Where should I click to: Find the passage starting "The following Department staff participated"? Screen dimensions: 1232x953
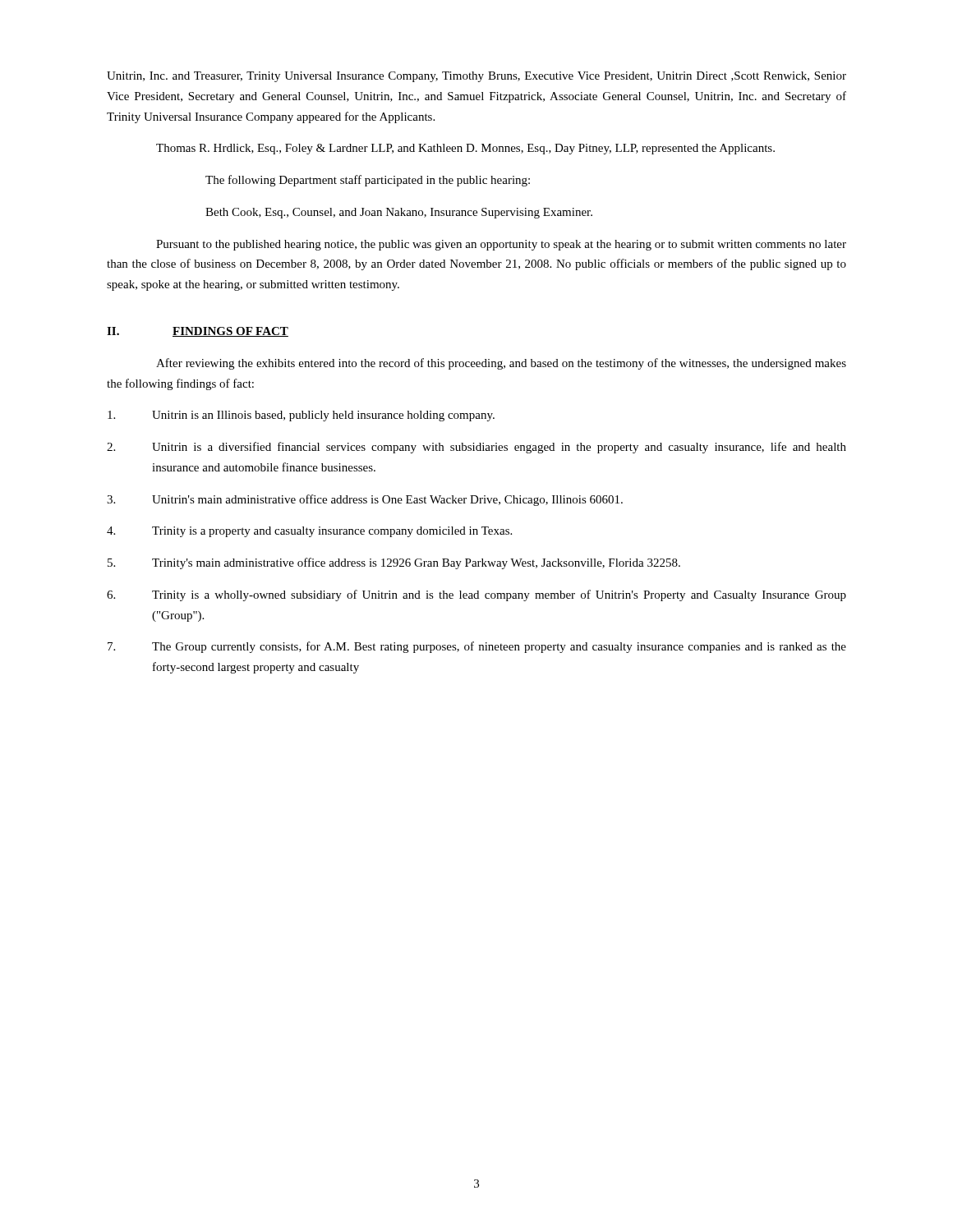[x=368, y=180]
